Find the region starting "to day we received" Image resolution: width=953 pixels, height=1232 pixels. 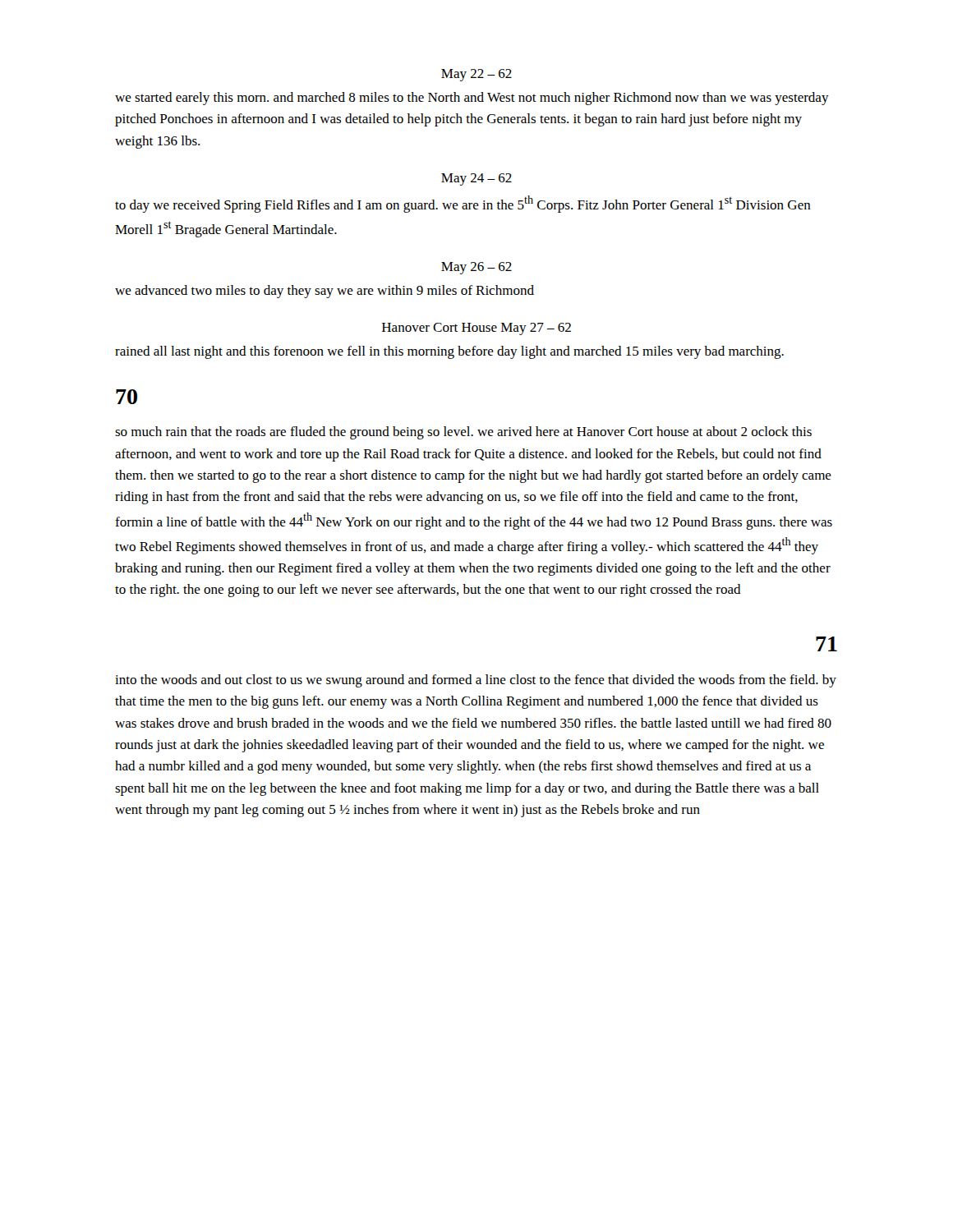(x=463, y=215)
